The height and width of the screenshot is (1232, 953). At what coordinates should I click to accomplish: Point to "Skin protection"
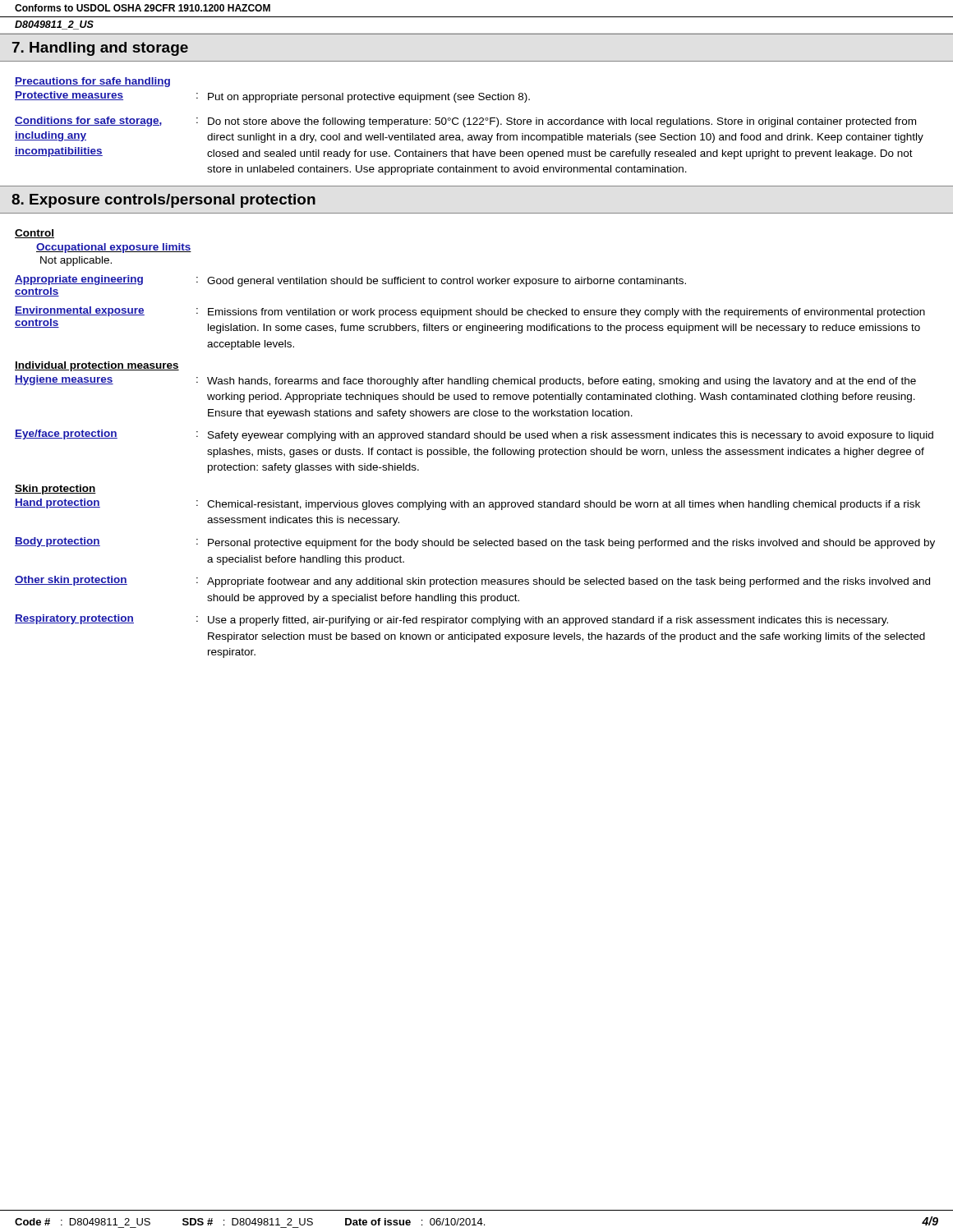[x=55, y=488]
